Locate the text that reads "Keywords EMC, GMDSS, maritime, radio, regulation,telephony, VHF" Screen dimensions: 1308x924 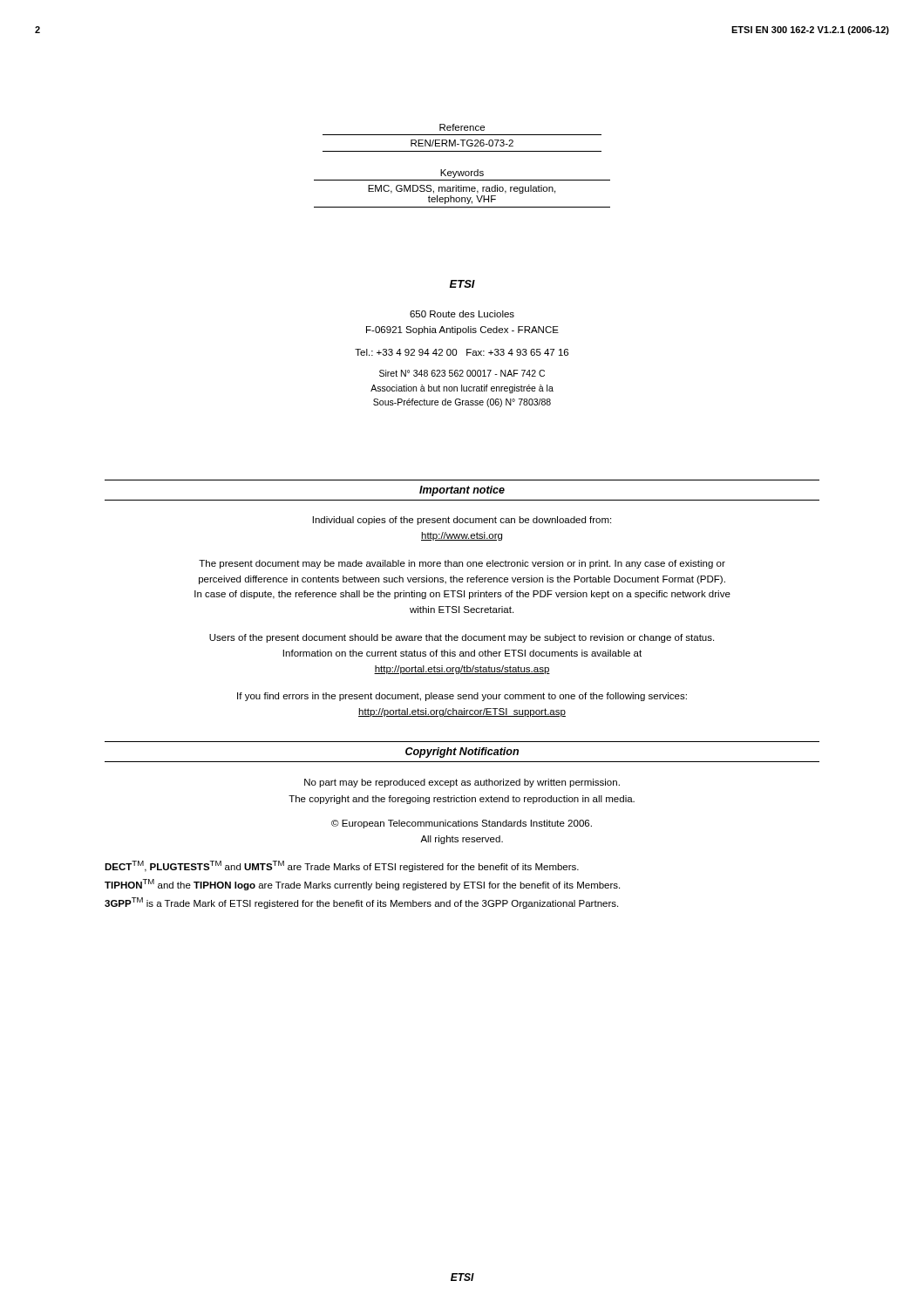[462, 188]
